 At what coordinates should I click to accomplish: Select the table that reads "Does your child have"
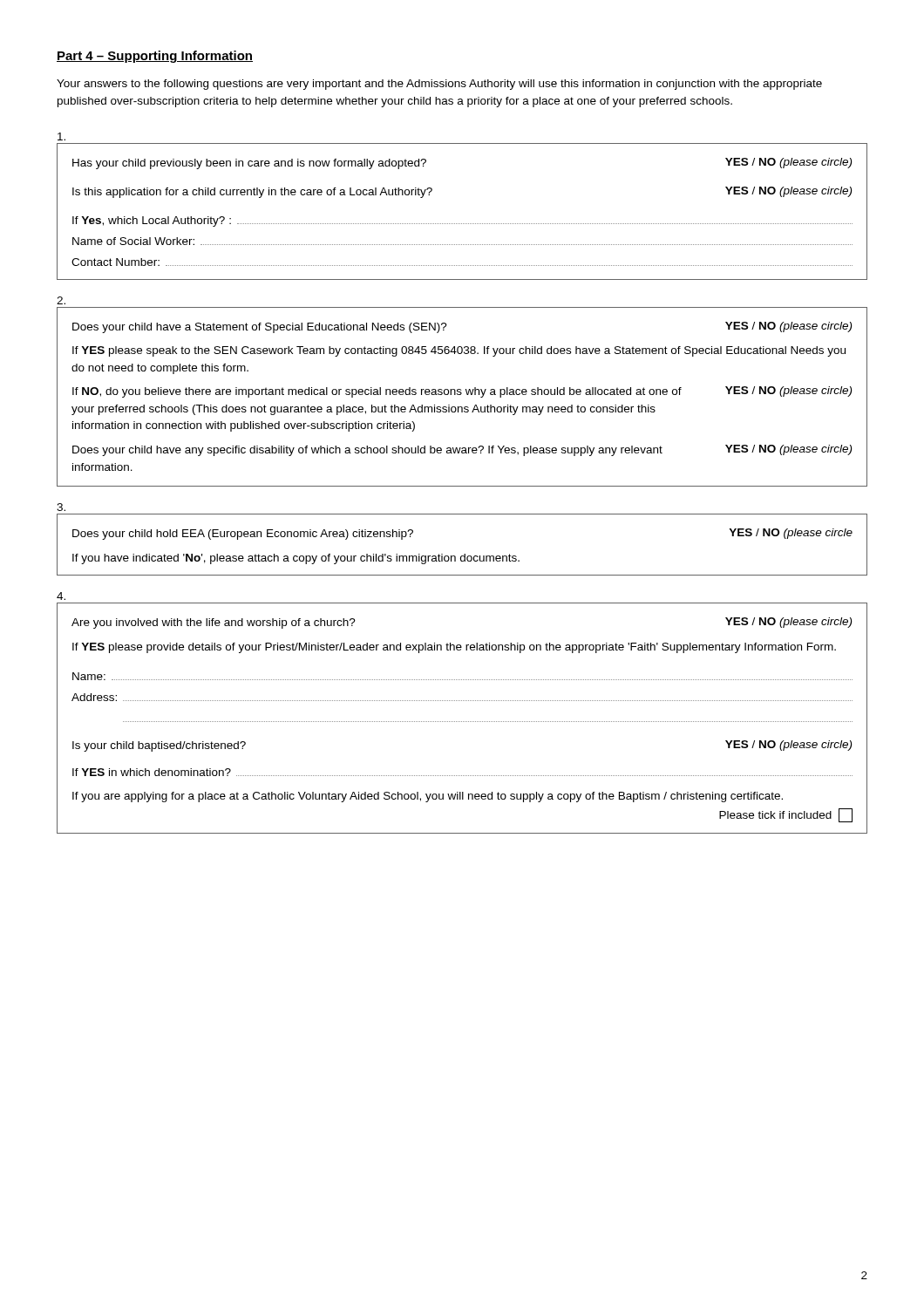click(462, 397)
